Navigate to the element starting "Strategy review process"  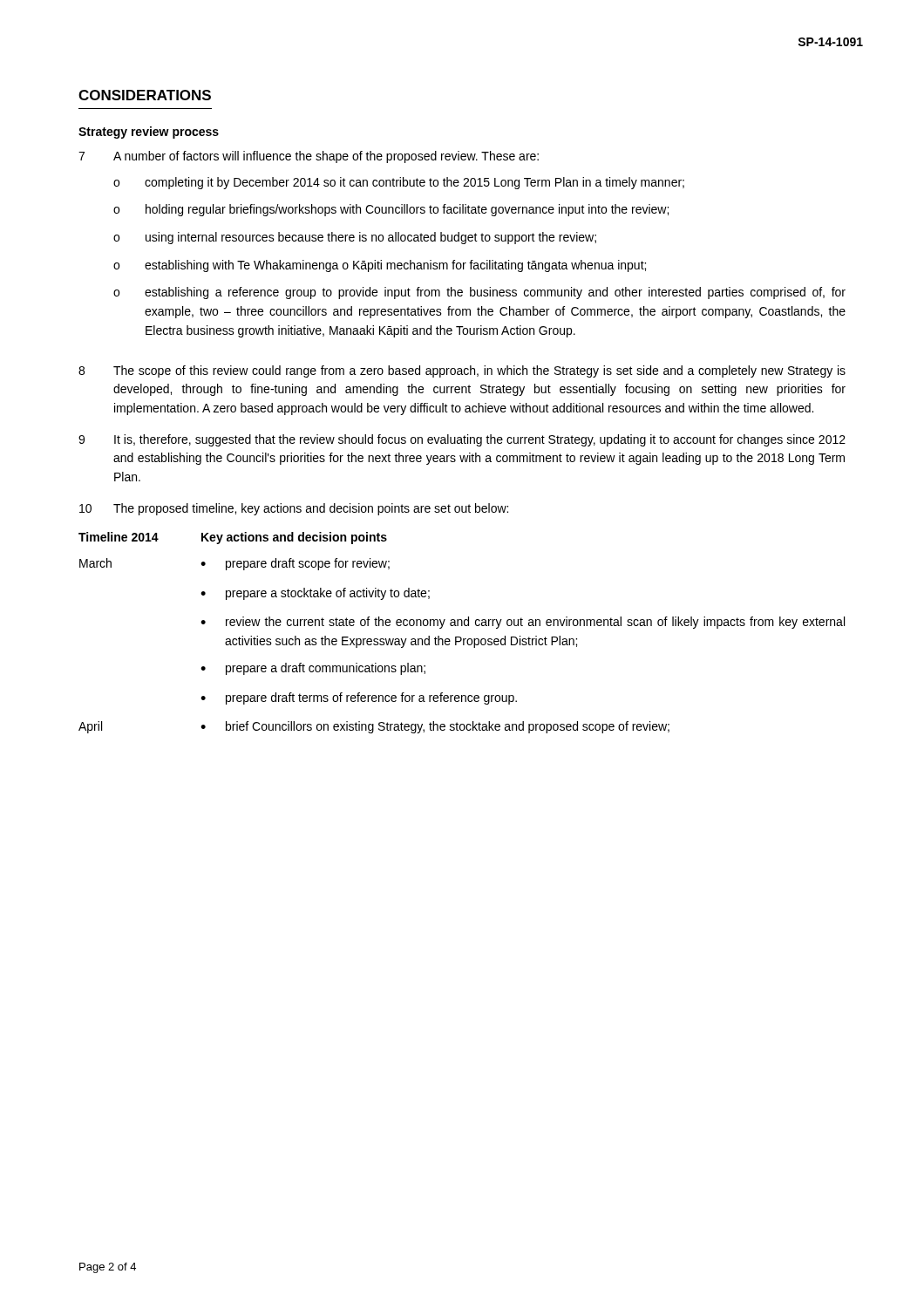[x=149, y=133]
